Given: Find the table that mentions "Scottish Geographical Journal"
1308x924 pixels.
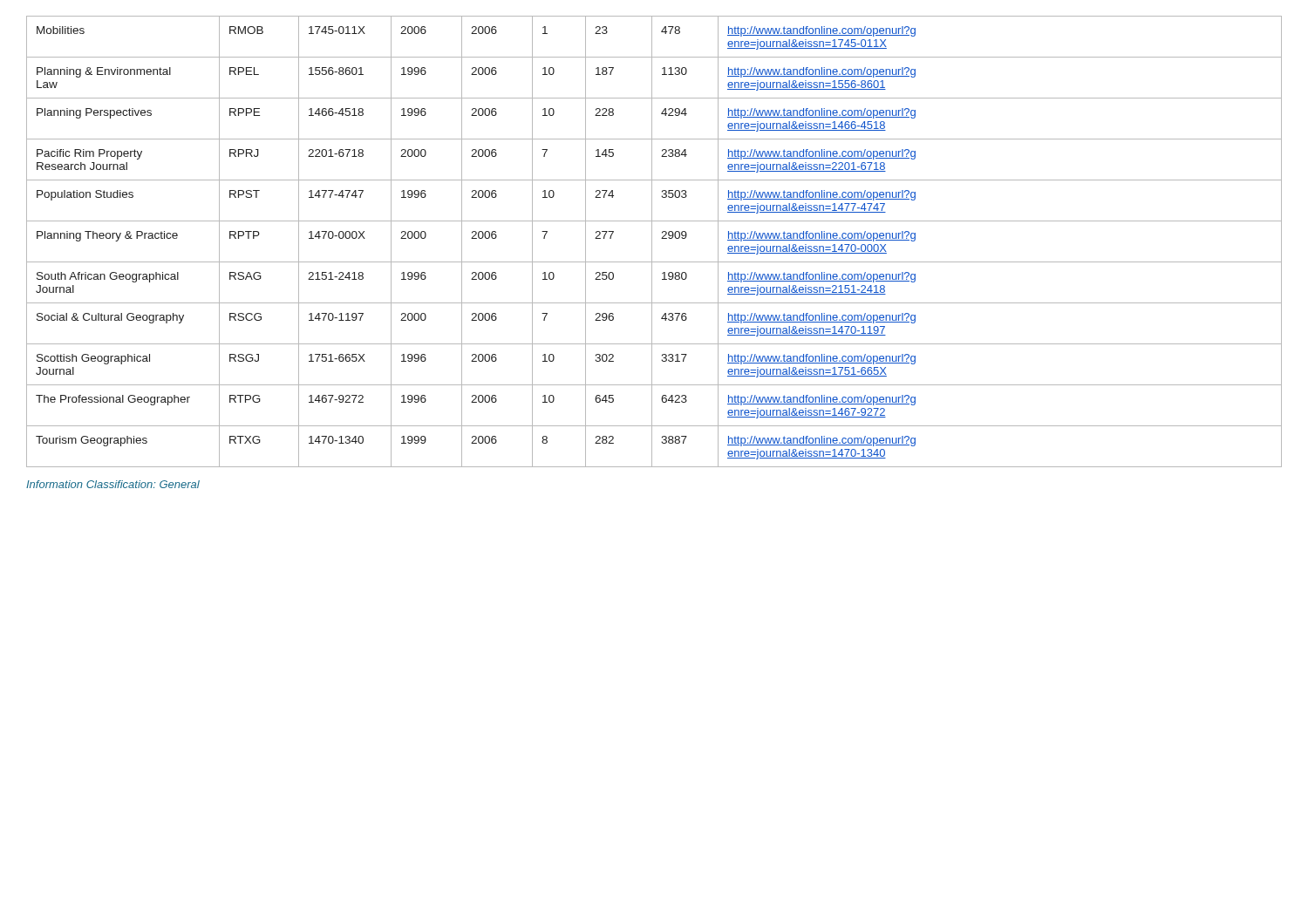Looking at the screenshot, I should (654, 241).
